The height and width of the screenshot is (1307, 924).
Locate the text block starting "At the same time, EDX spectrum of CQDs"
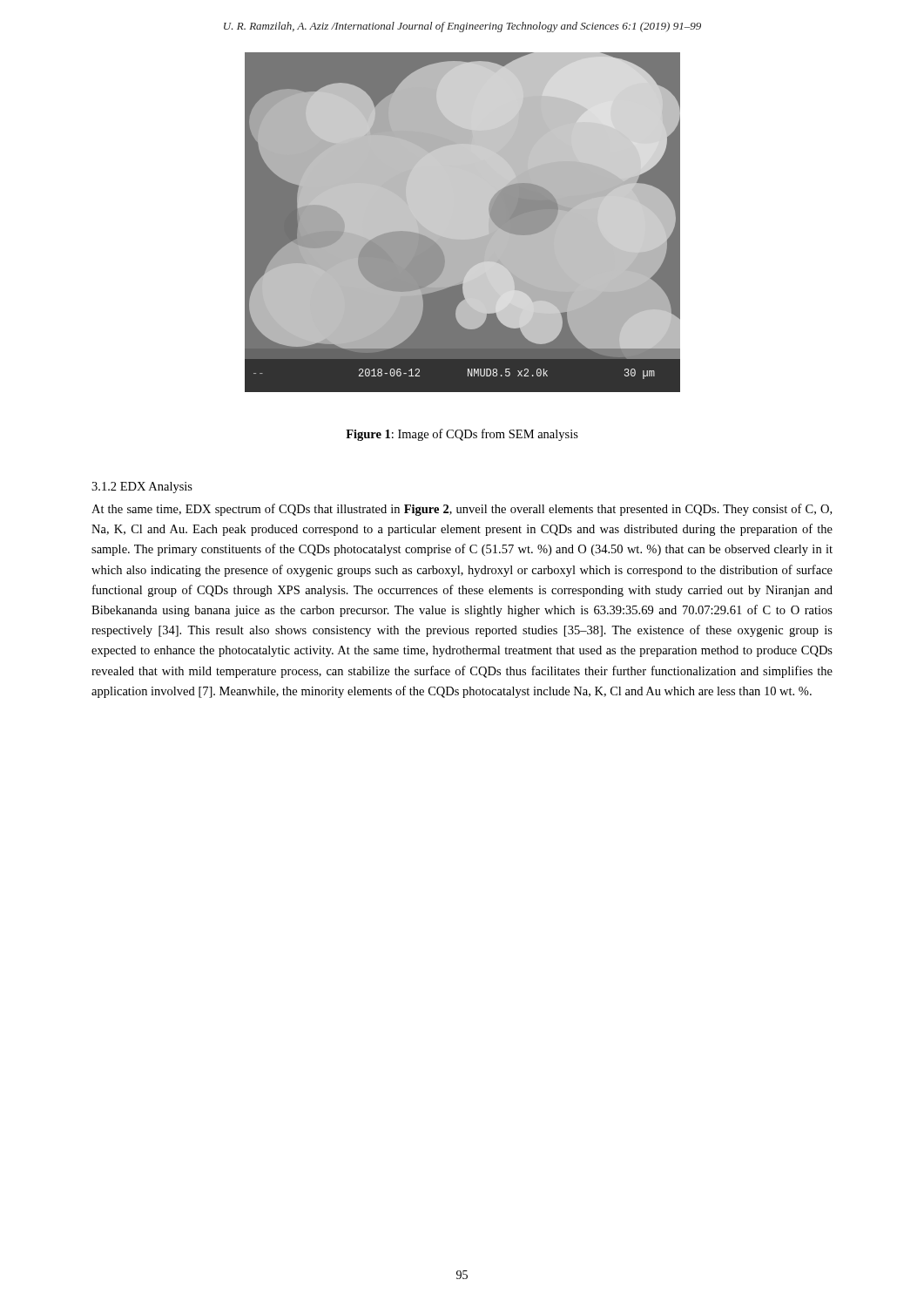[x=462, y=600]
